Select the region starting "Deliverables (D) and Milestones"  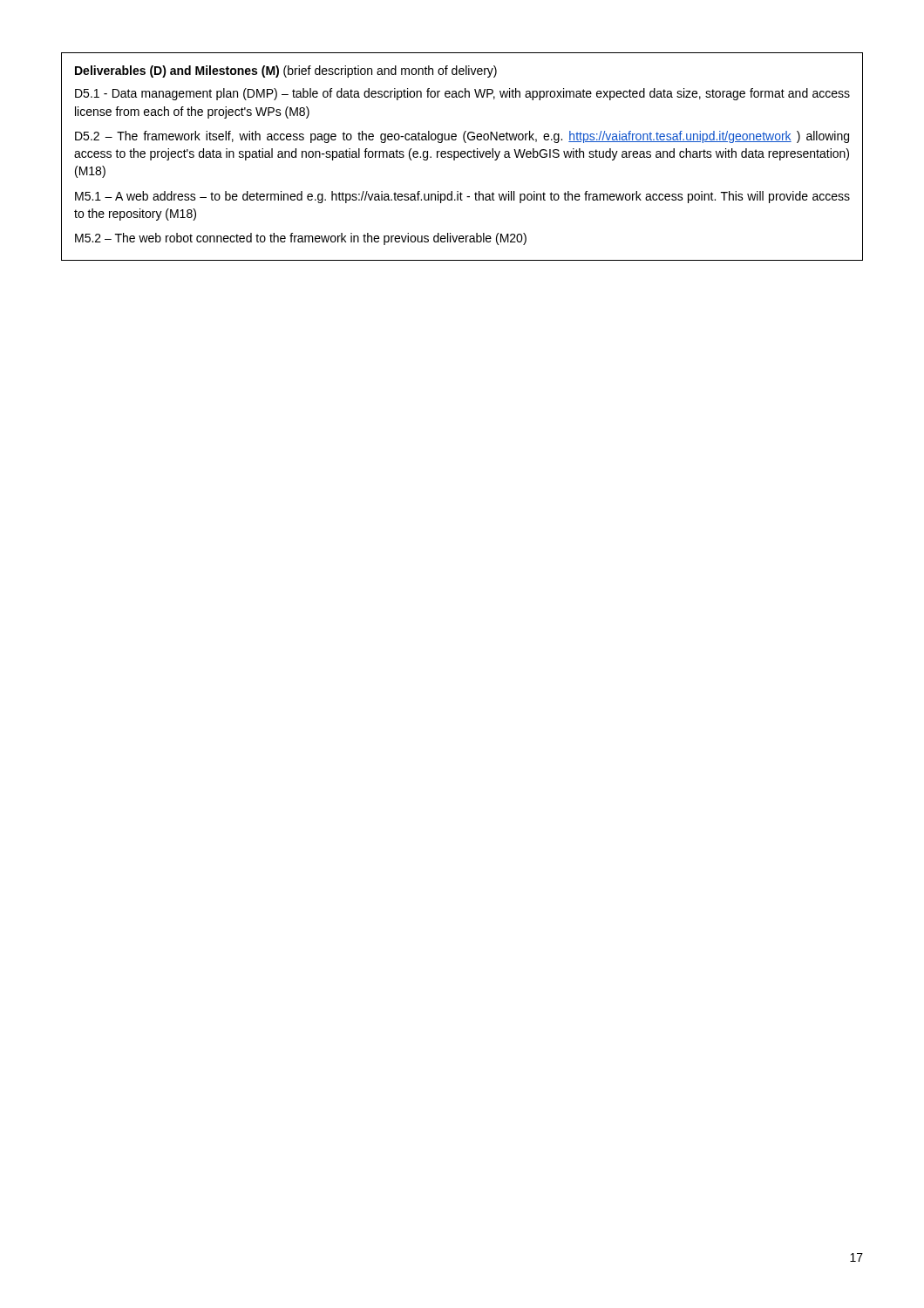[462, 155]
